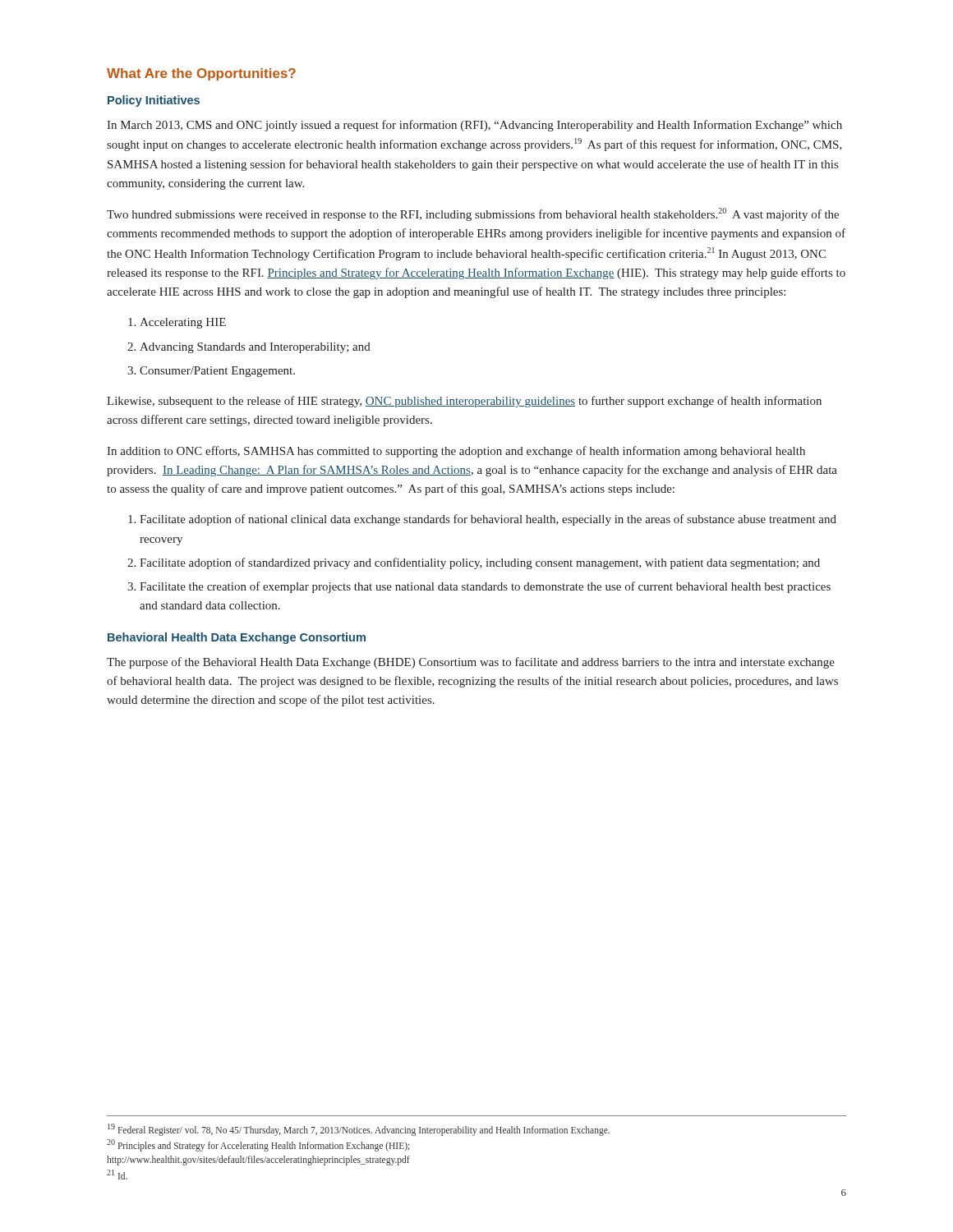953x1232 pixels.
Task: Locate the text "Consumer/Patient Engagement."
Action: (x=218, y=370)
